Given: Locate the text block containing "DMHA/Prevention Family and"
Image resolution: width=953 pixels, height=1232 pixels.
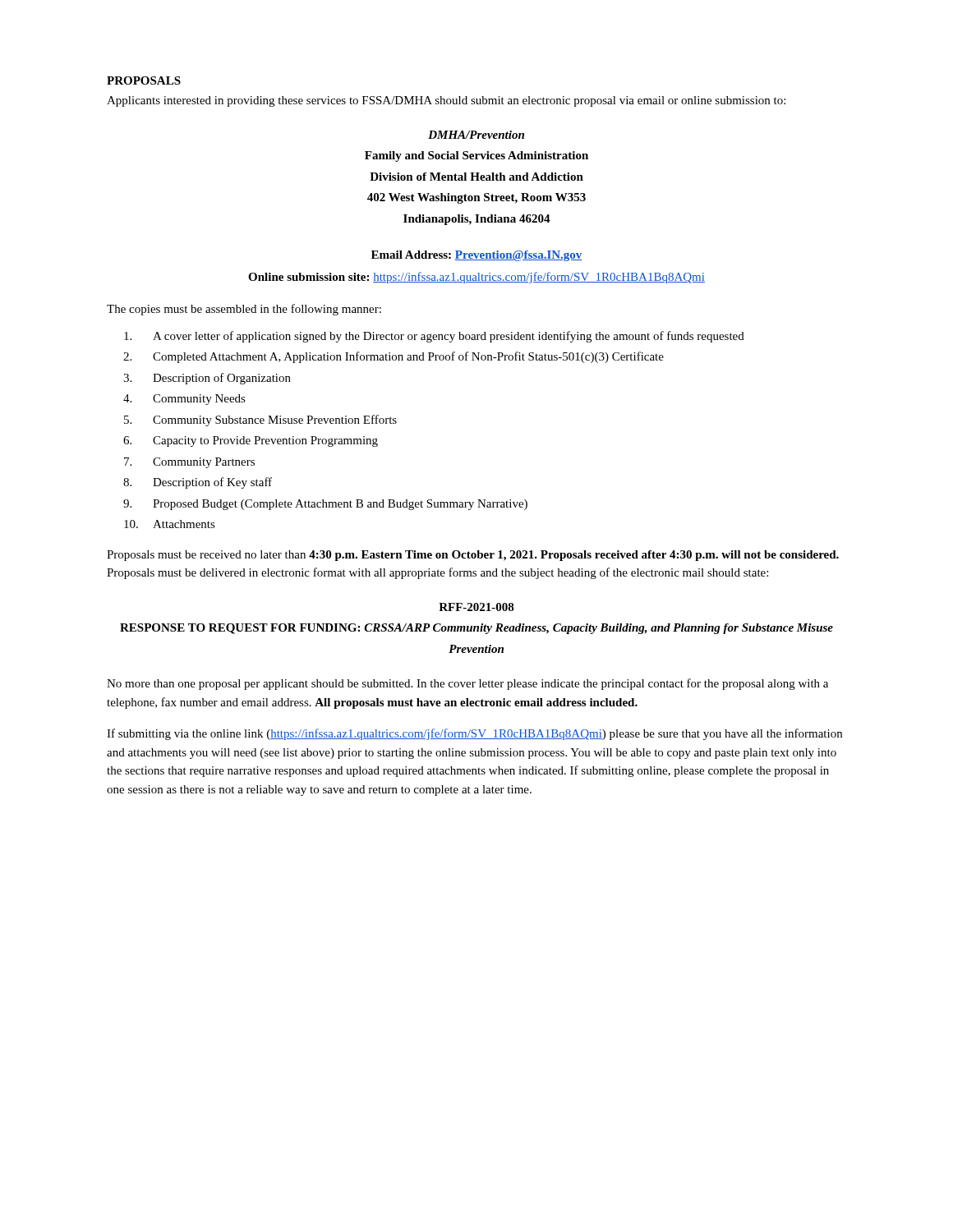Looking at the screenshot, I should (x=476, y=176).
